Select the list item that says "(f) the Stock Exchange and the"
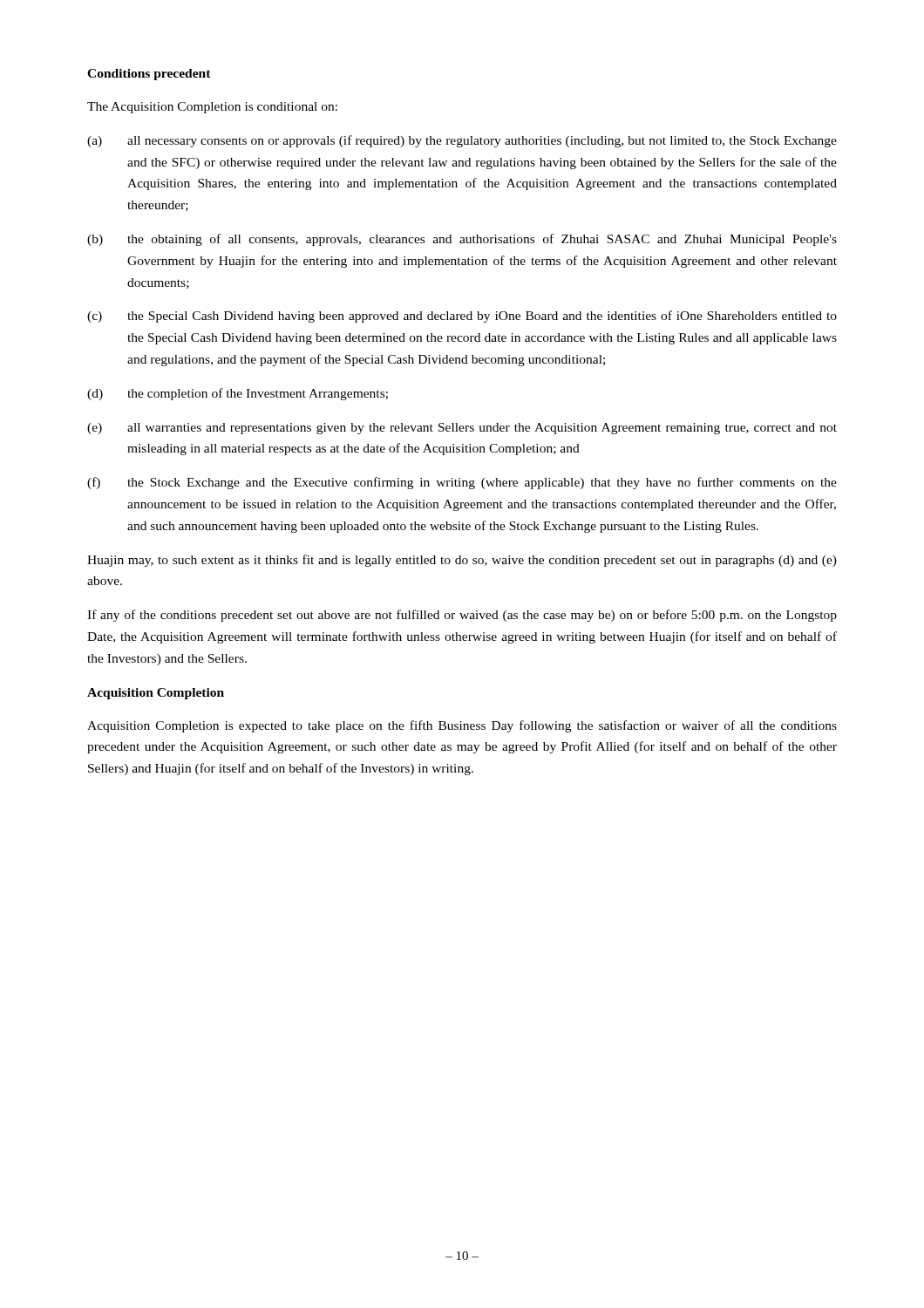924x1308 pixels. click(462, 504)
